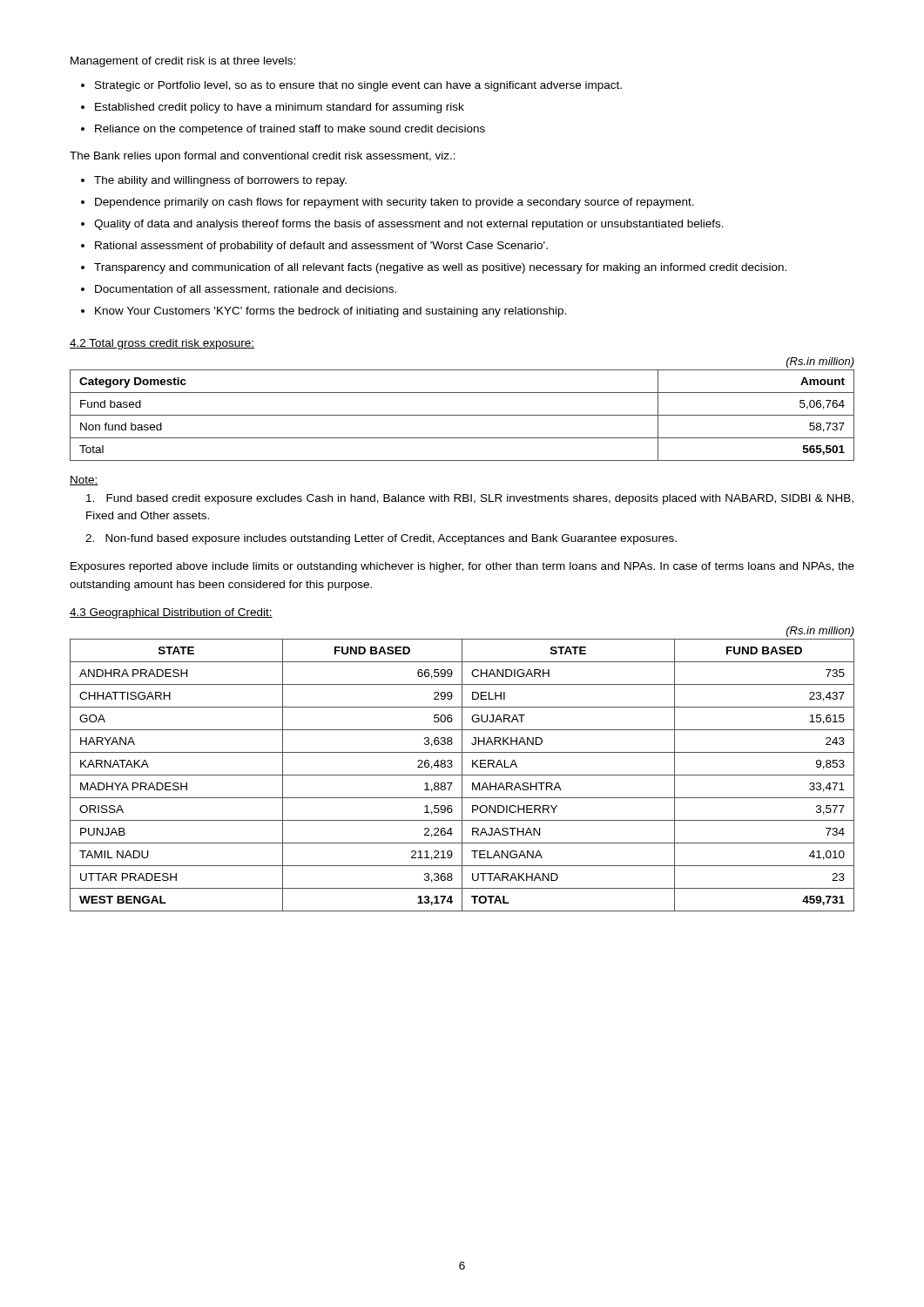924x1307 pixels.
Task: Find the block starting "Dependence primarily on cash flows for repayment with"
Action: coord(394,202)
